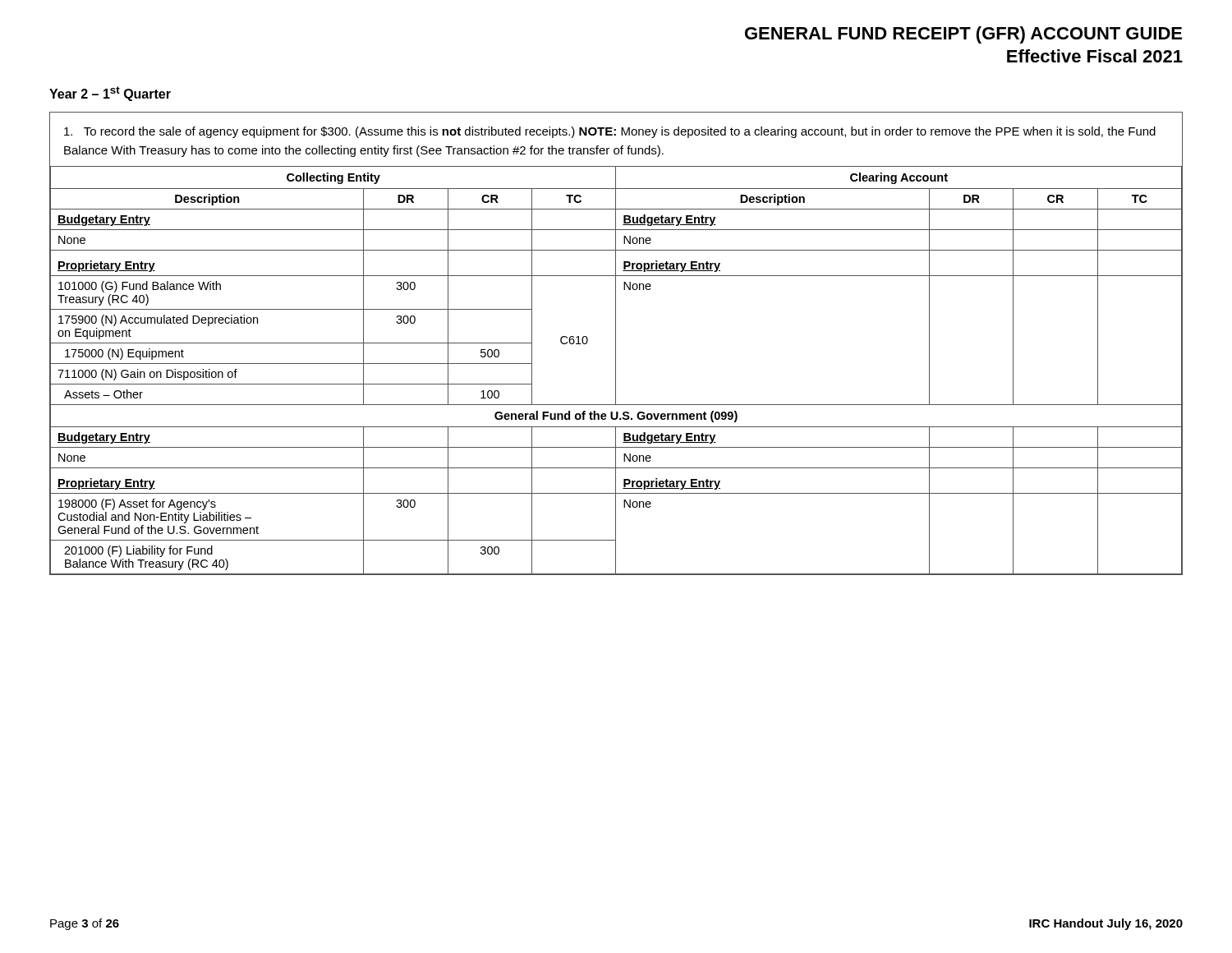
Task: Click a table
Action: (616, 370)
